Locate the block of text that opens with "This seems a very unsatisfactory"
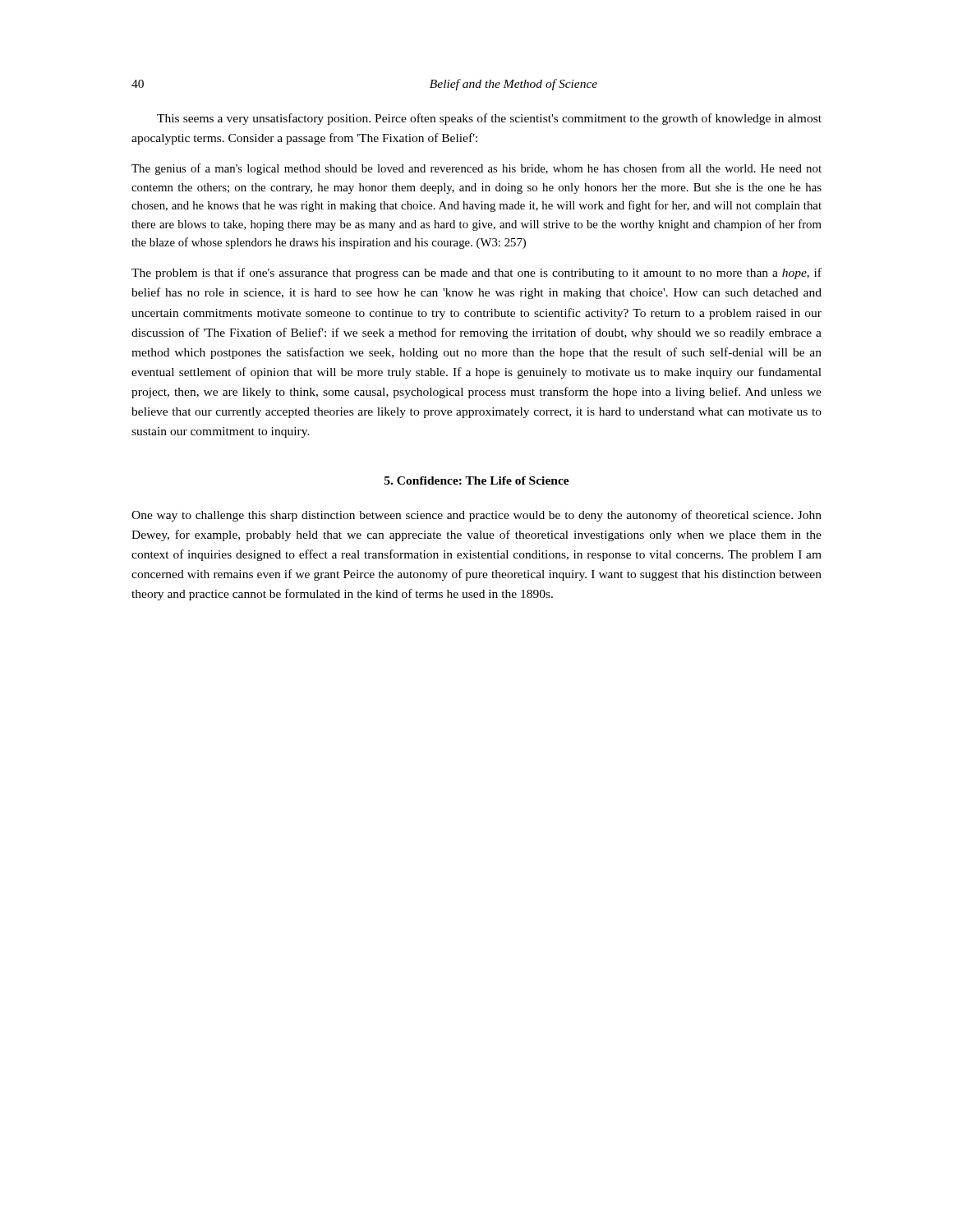The image size is (953, 1232). coord(476,128)
